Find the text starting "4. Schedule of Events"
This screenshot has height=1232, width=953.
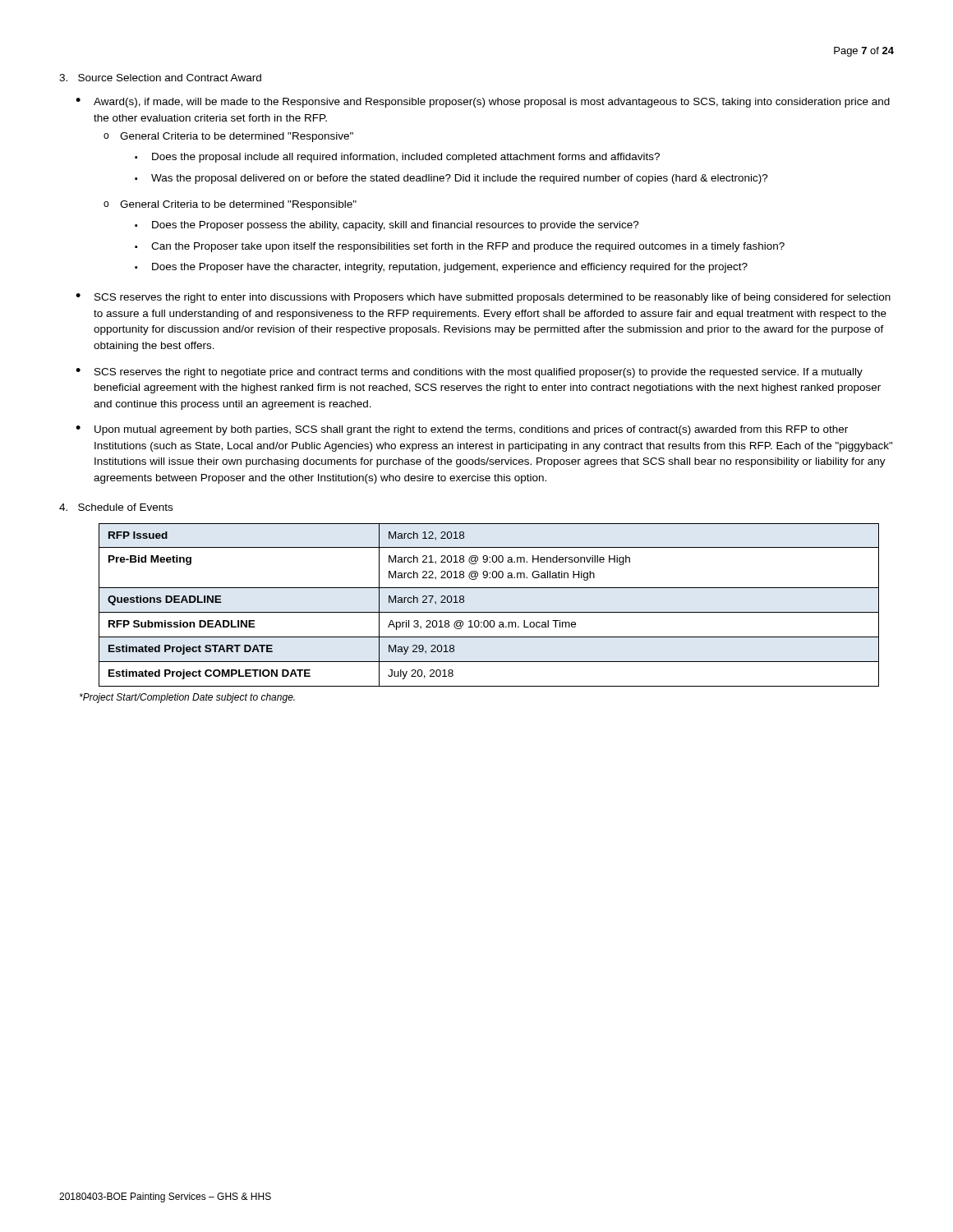click(116, 507)
